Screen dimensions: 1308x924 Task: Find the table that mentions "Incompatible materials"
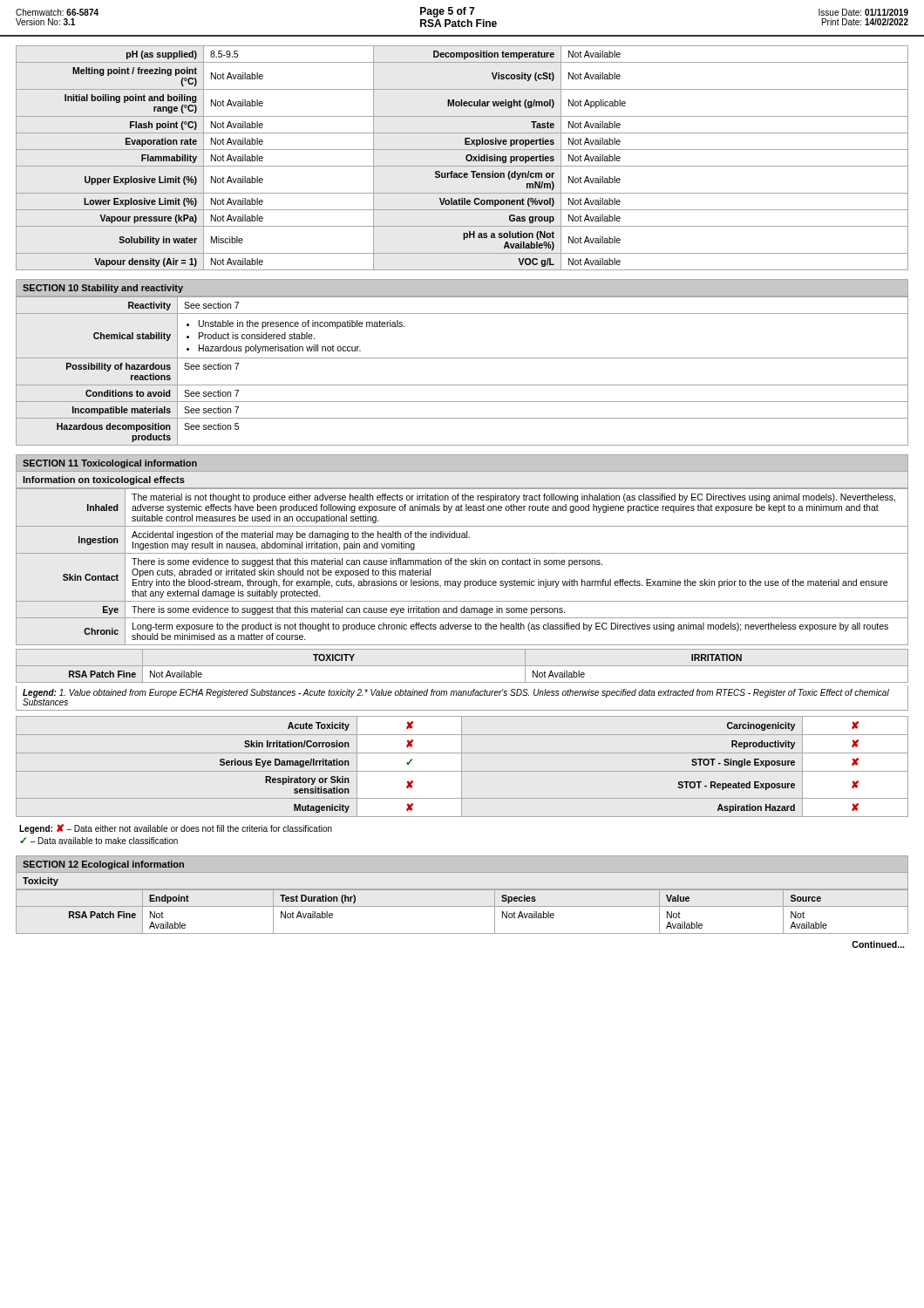coord(462,371)
